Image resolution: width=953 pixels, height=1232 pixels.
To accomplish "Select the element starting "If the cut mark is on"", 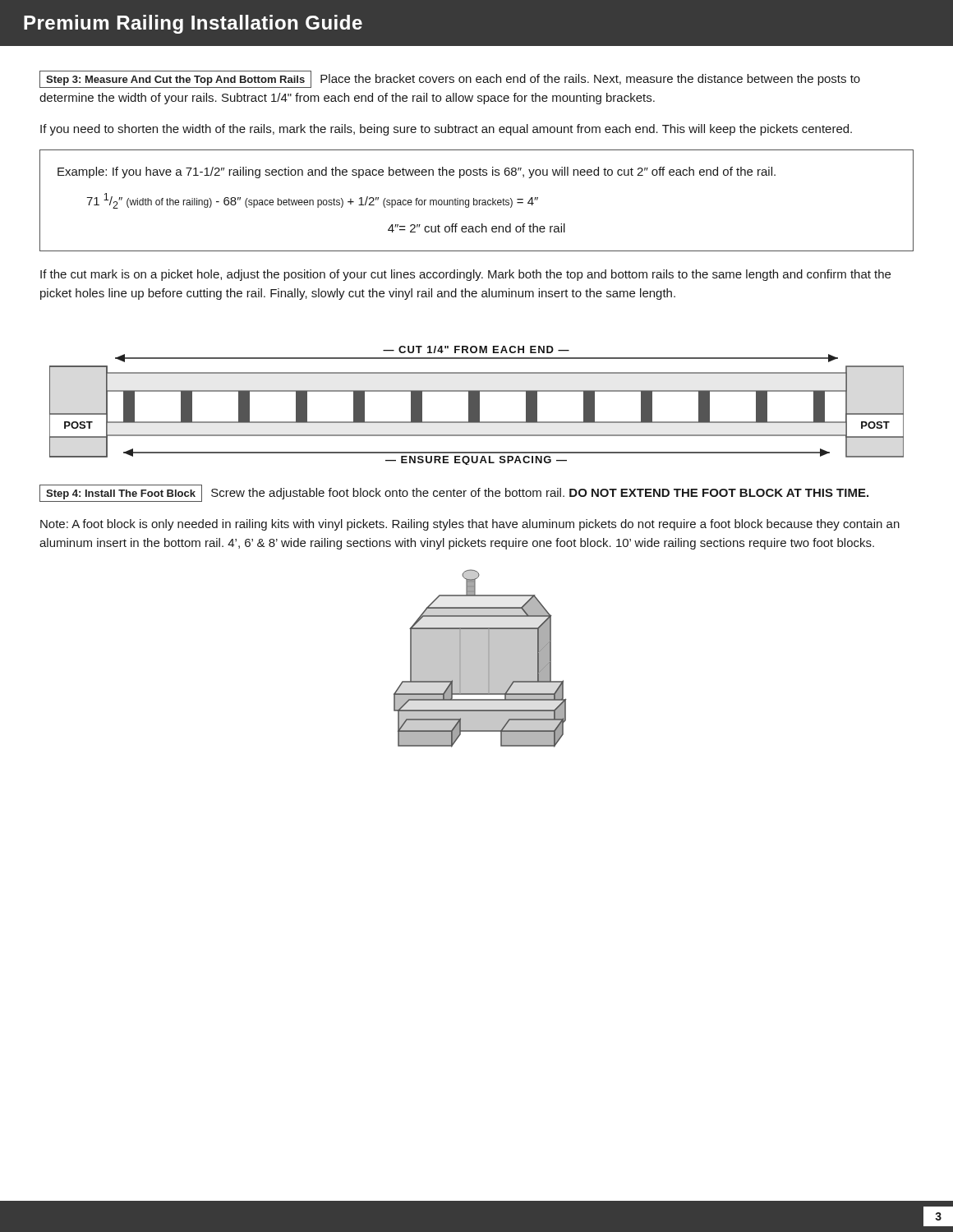I will [x=465, y=283].
